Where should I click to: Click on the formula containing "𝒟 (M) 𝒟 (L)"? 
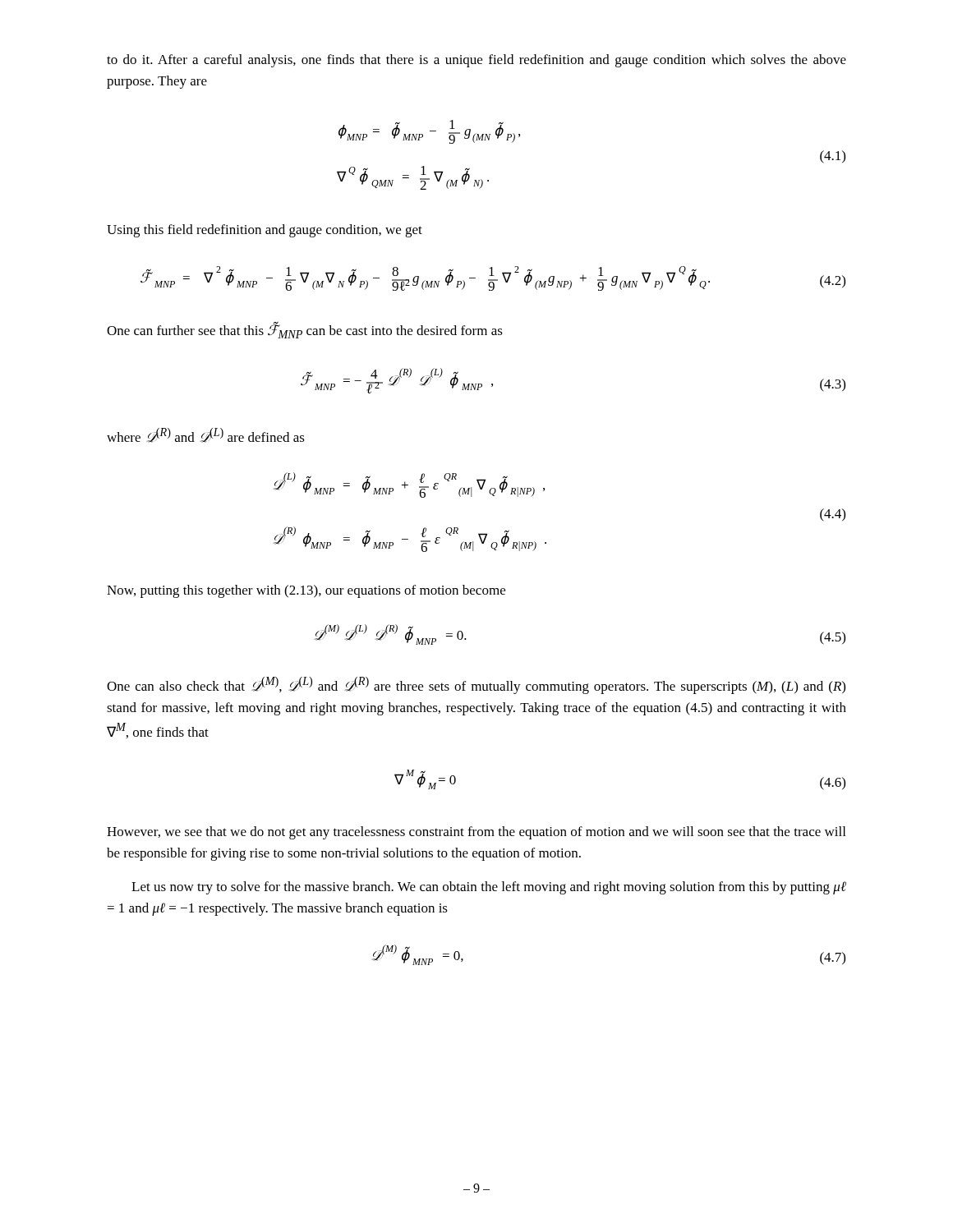coord(386,634)
